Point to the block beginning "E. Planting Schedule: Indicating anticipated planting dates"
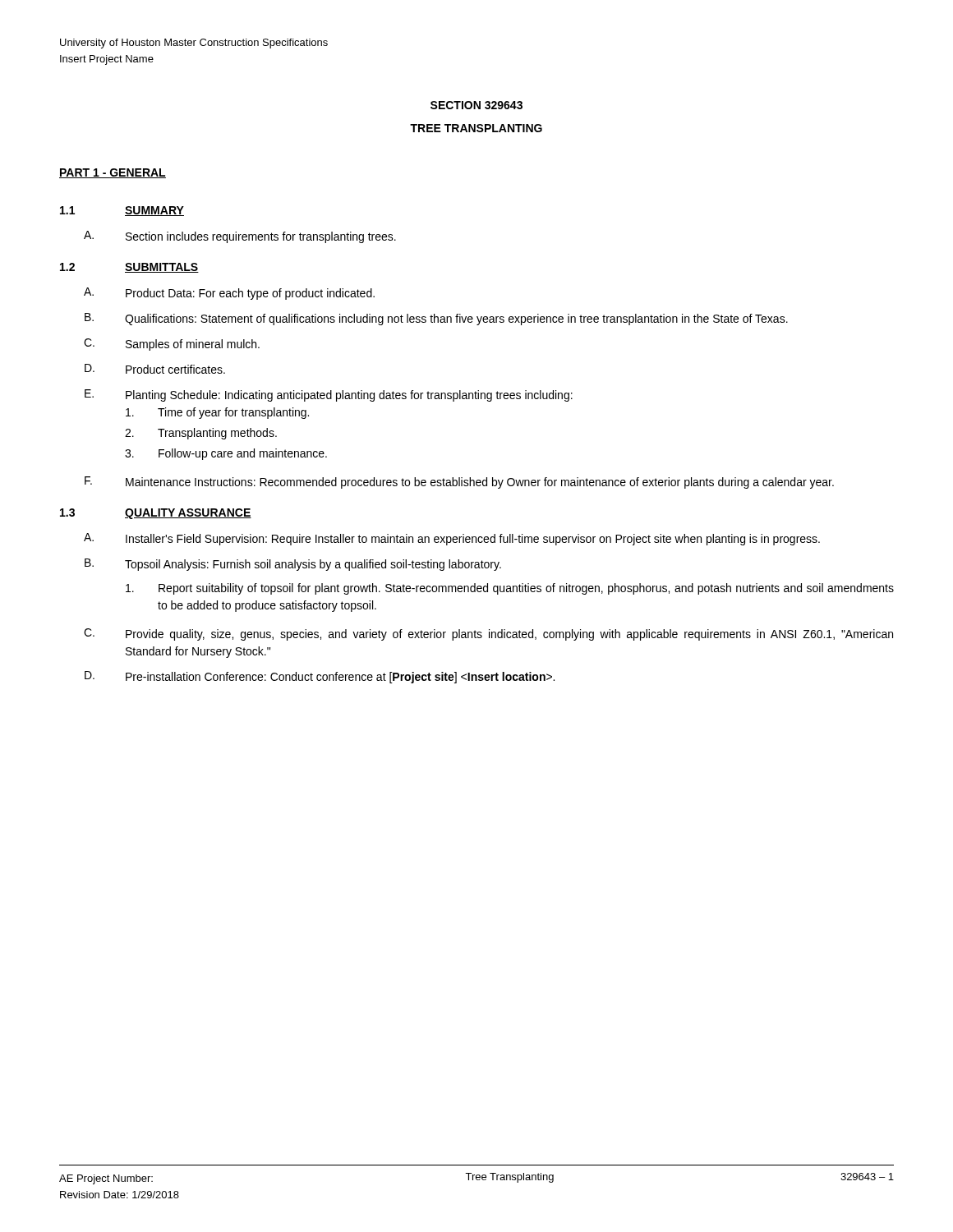Screen dimensions: 1232x953 [329, 395]
